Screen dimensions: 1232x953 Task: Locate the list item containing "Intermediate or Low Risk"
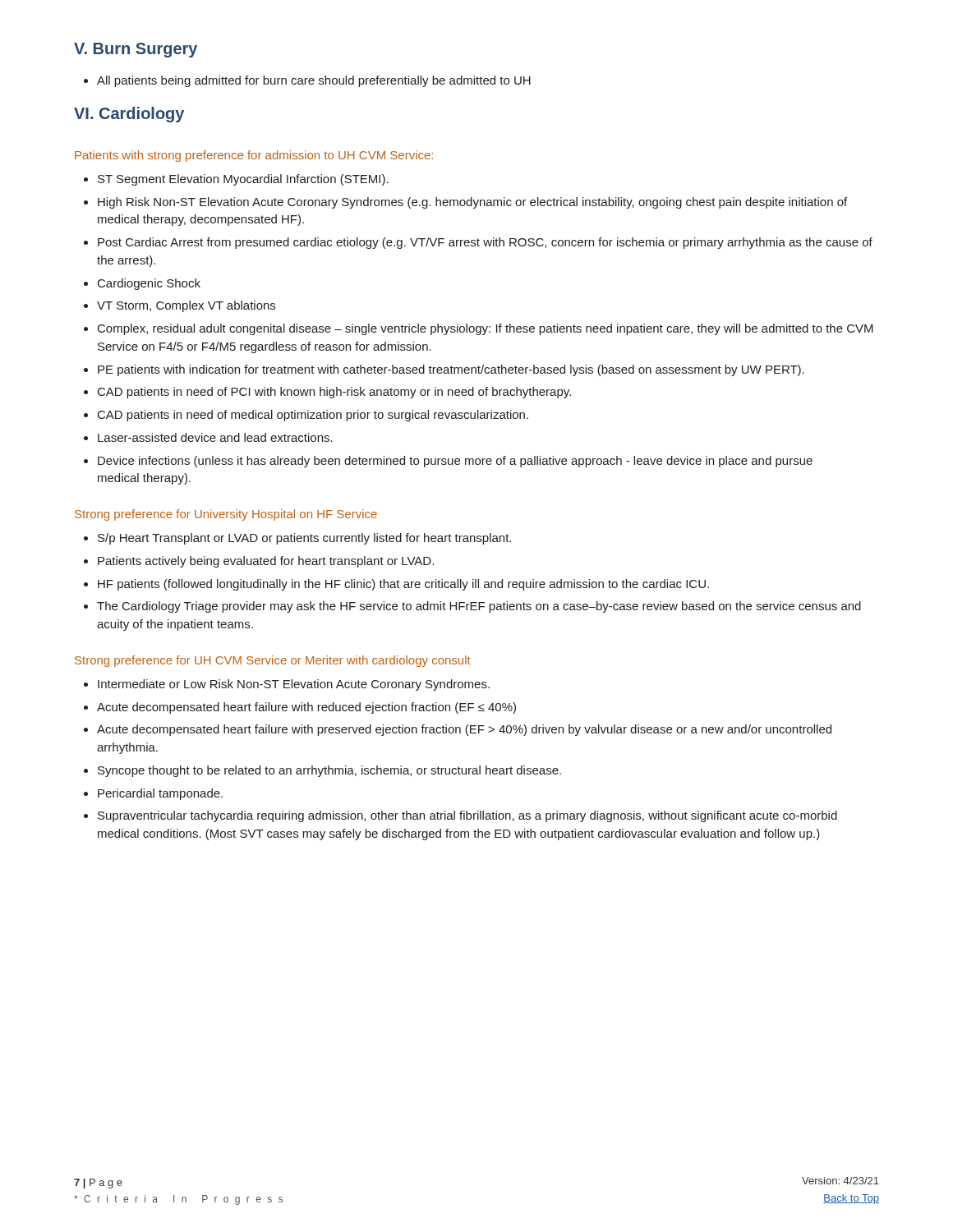(488, 684)
